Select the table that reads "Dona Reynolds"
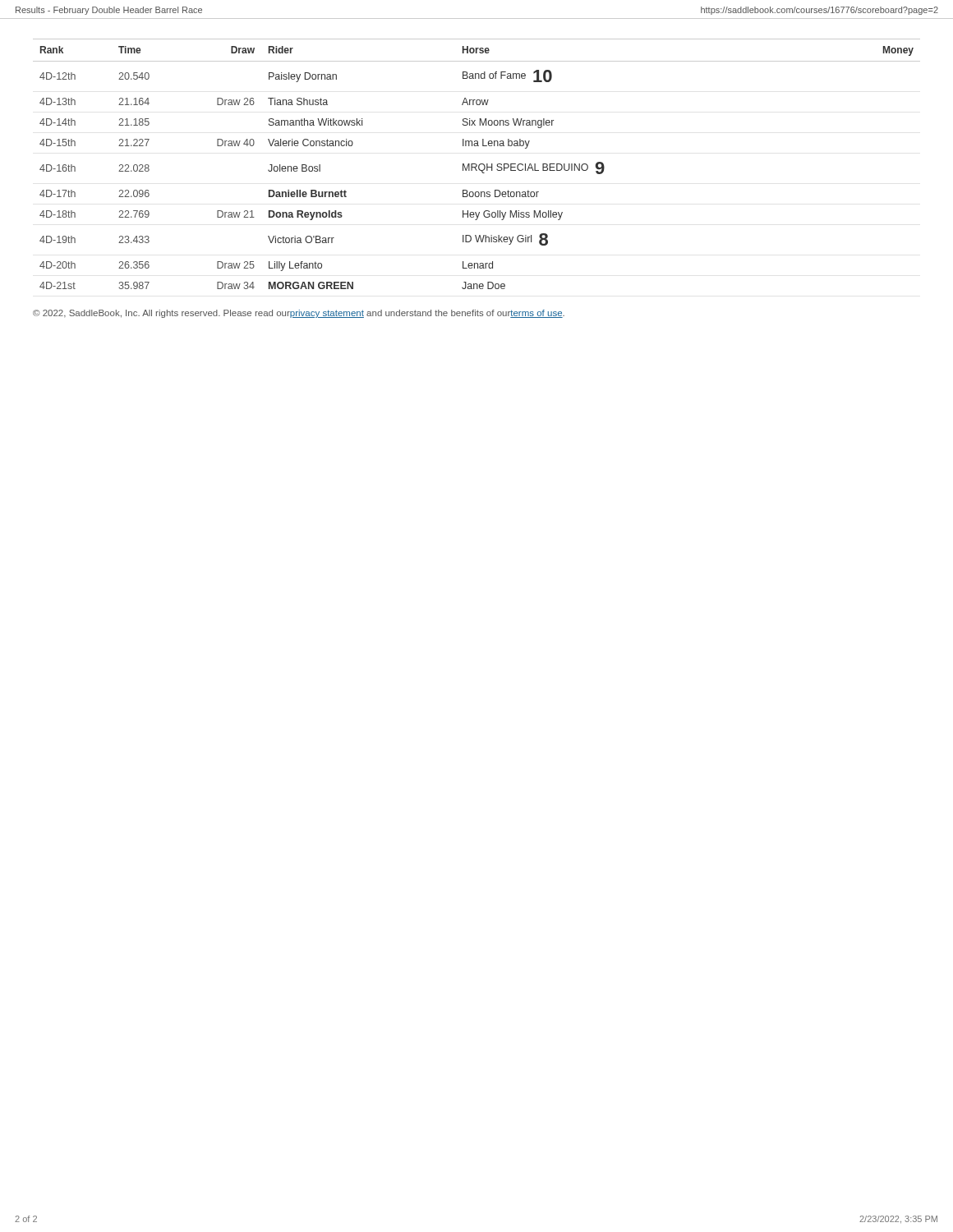This screenshot has width=953, height=1232. pyautogui.click(x=476, y=168)
